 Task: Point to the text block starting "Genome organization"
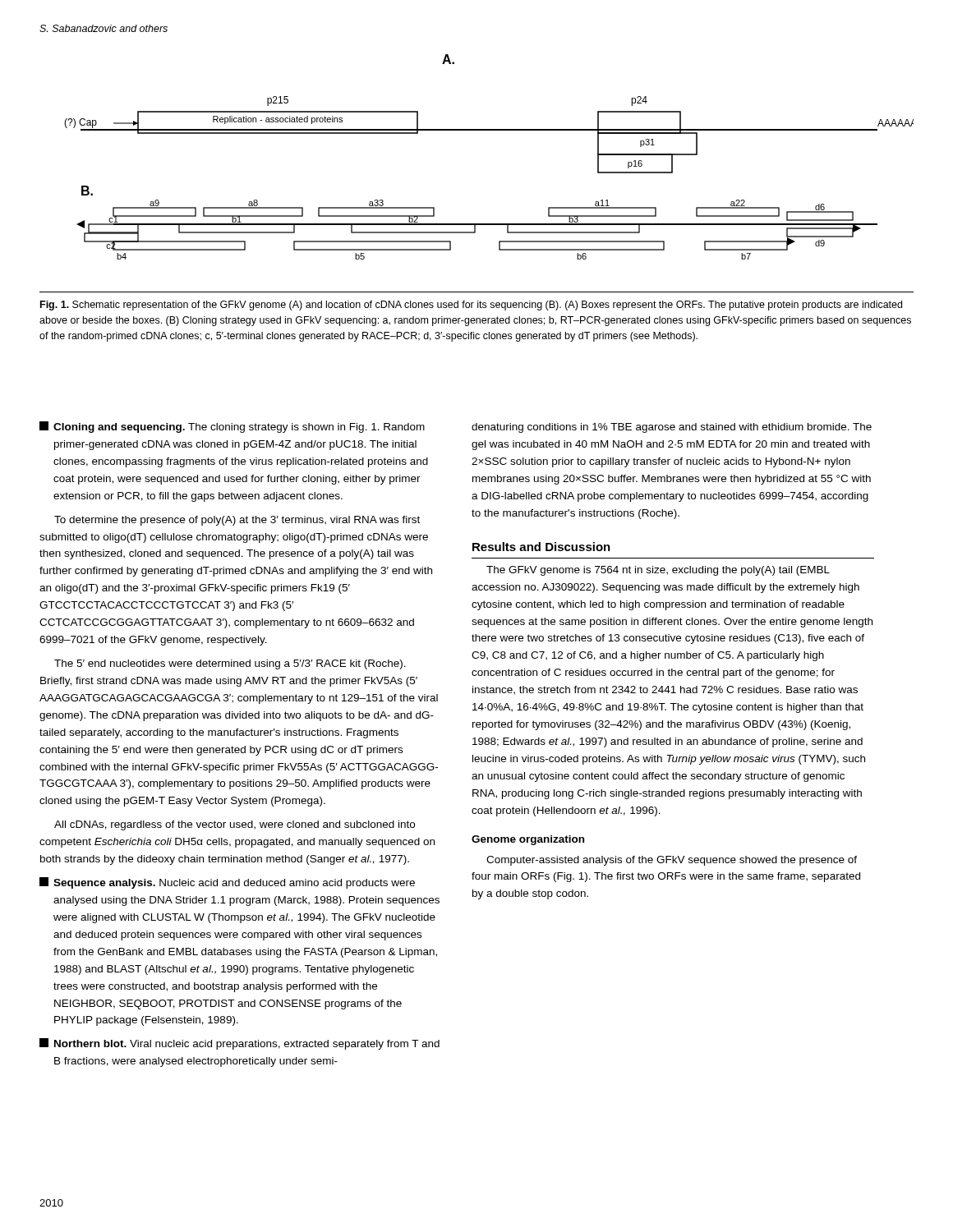pyautogui.click(x=528, y=839)
